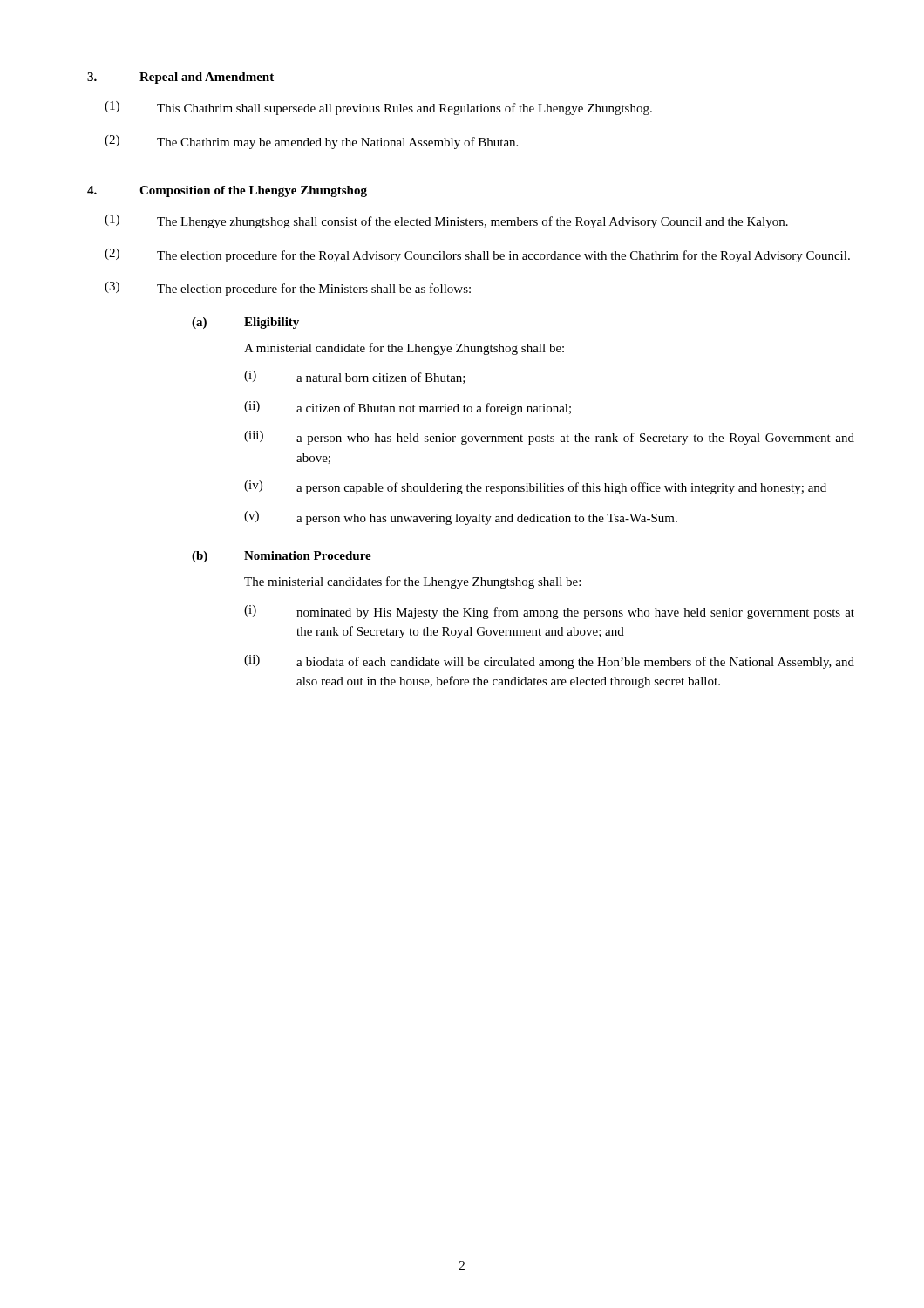Locate the element starting "(2) The Chathrim may be amended by"
924x1308 pixels.
click(x=471, y=142)
